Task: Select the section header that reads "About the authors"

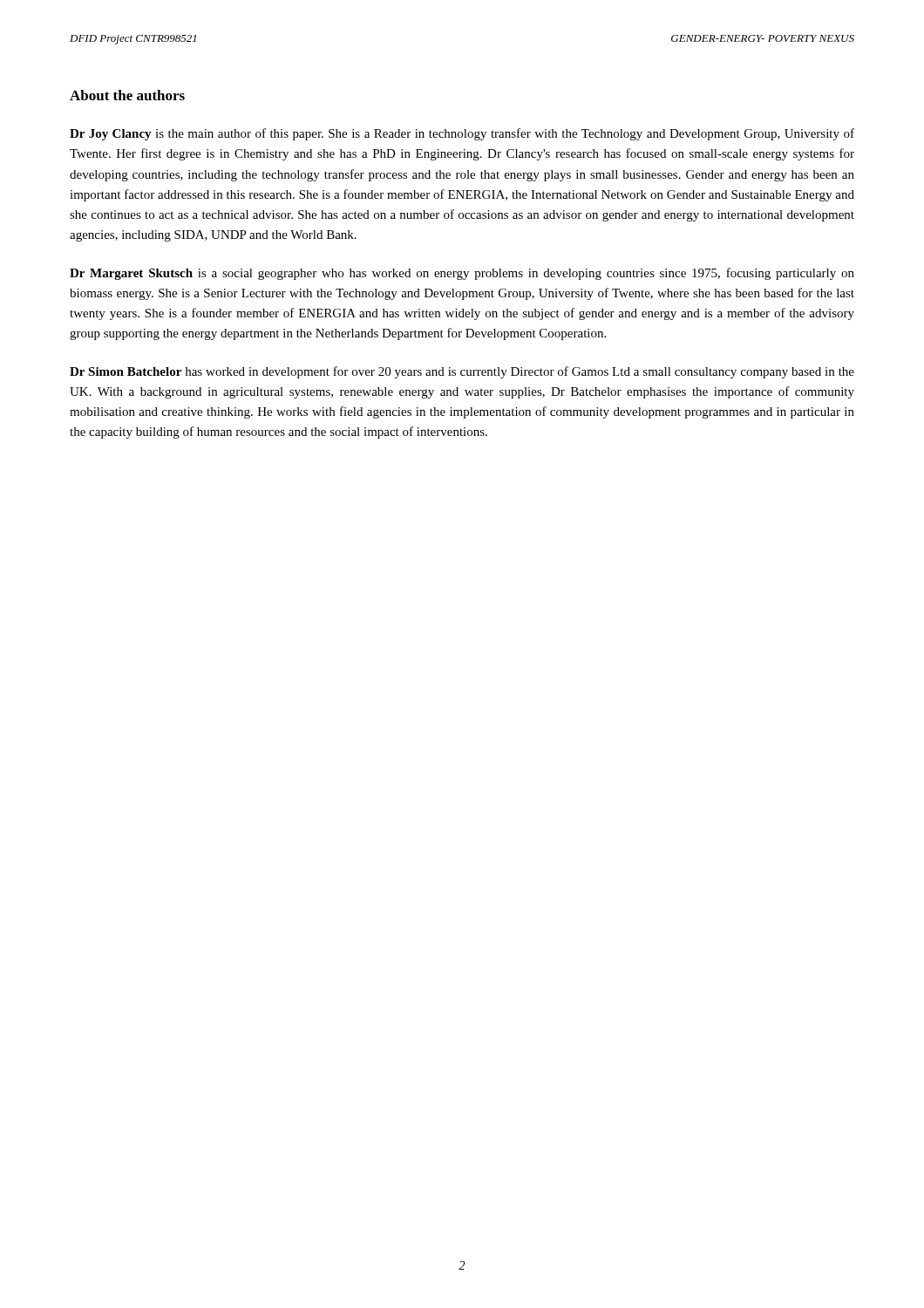Action: 127,95
